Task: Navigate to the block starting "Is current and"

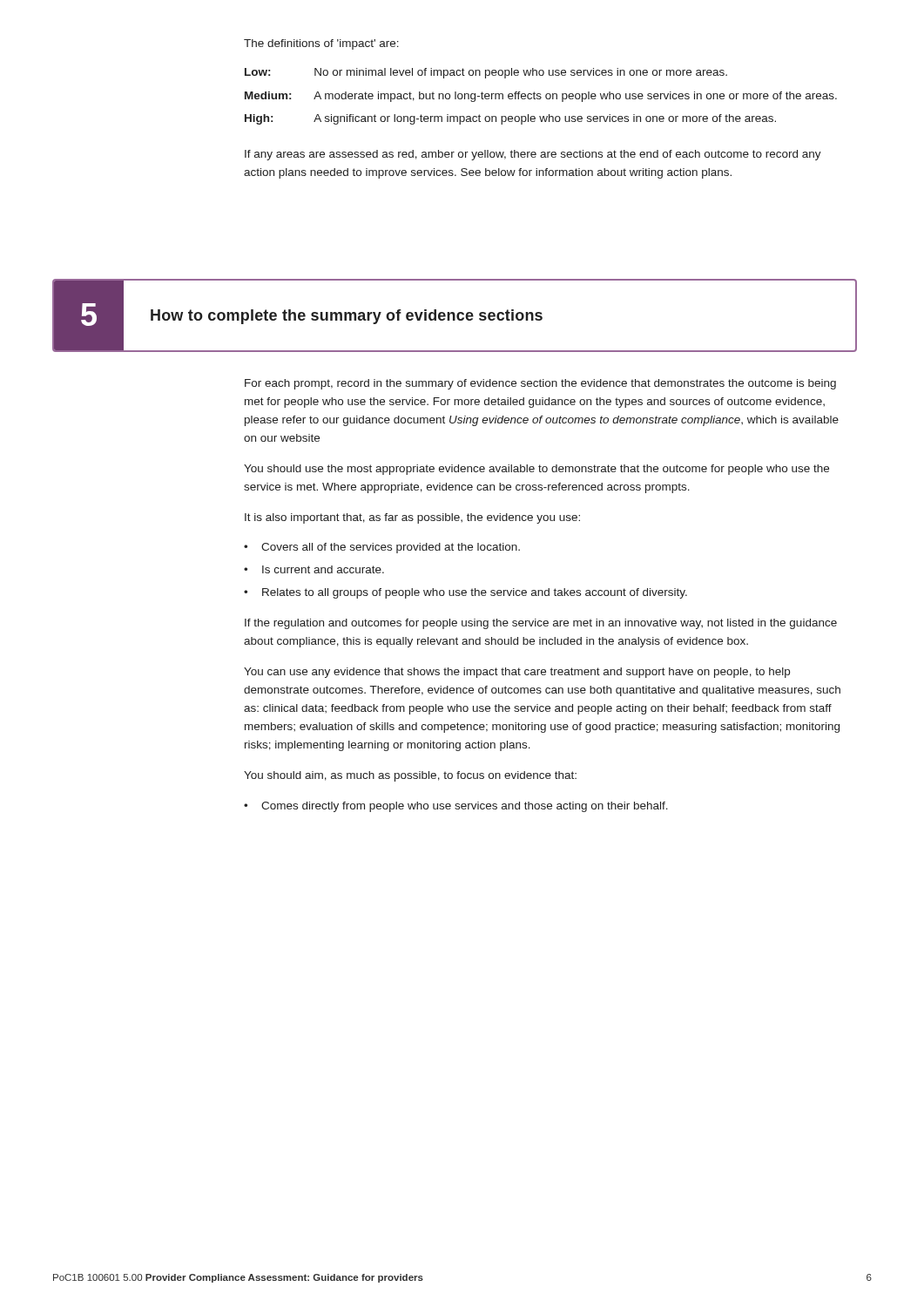Action: click(323, 570)
